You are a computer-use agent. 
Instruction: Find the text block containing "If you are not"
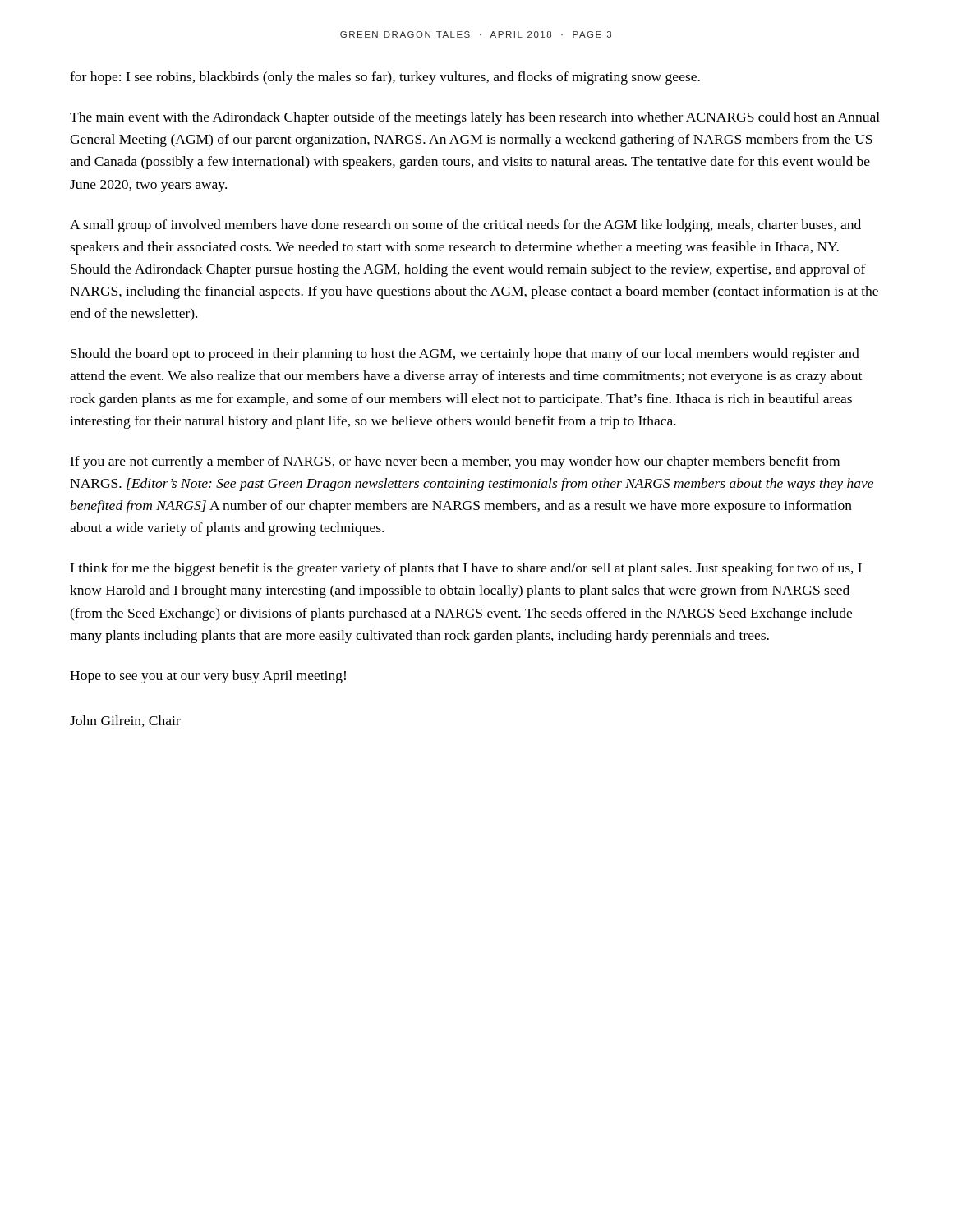tap(472, 494)
